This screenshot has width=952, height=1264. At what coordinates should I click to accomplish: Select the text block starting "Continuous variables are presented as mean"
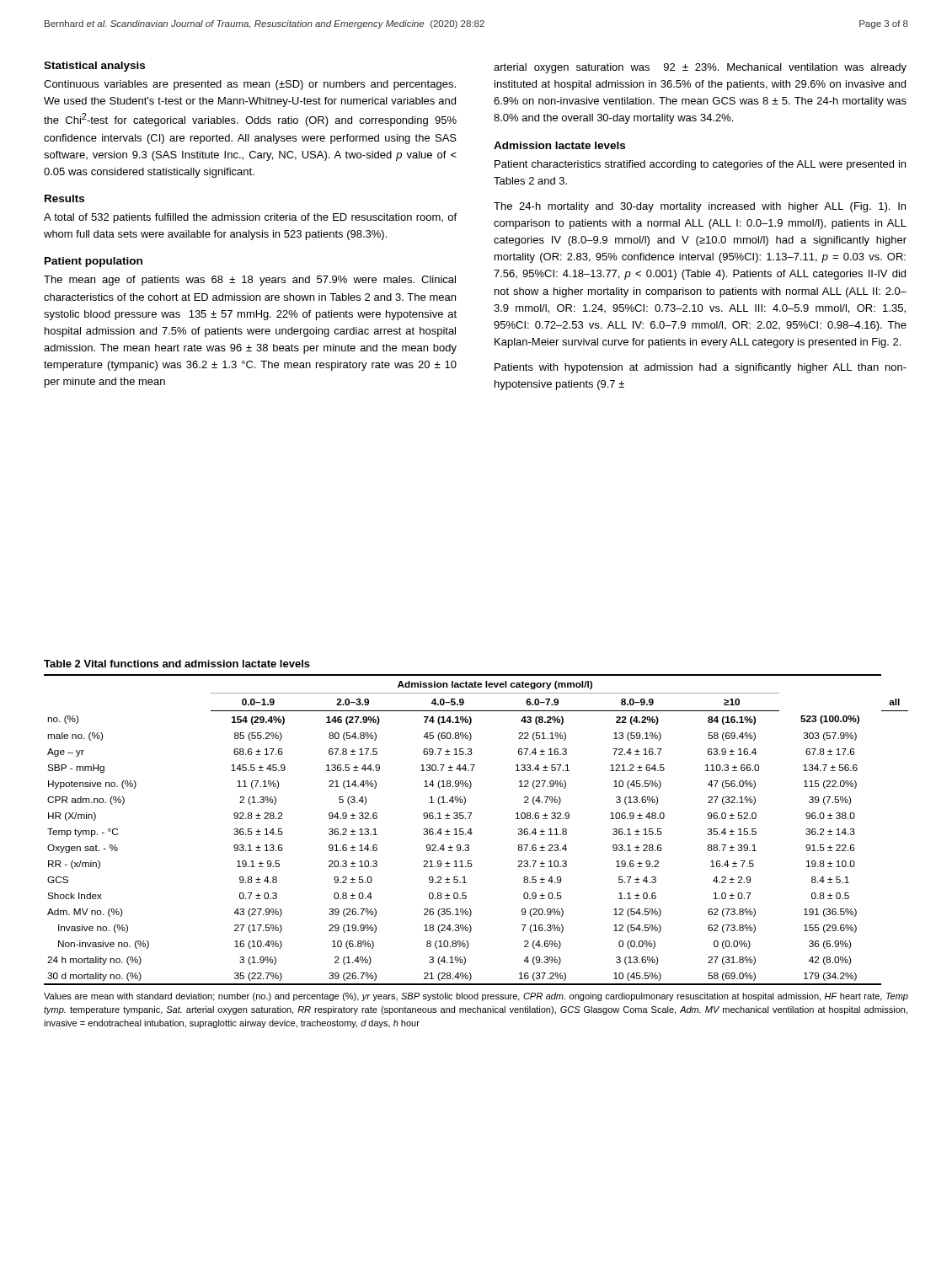point(250,128)
